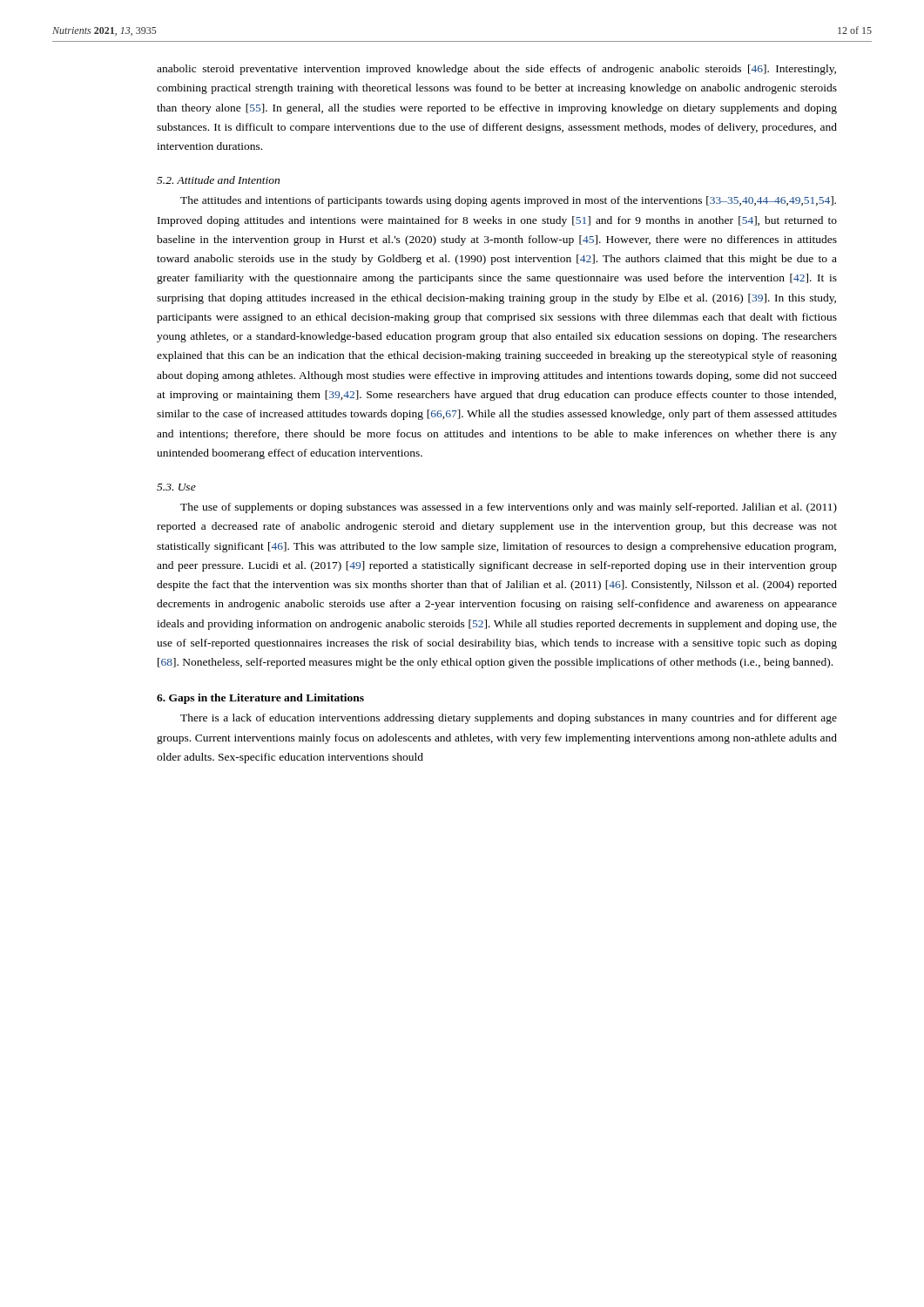
Task: Locate the block starting "5.2. Attitude and Intention"
Action: point(219,180)
